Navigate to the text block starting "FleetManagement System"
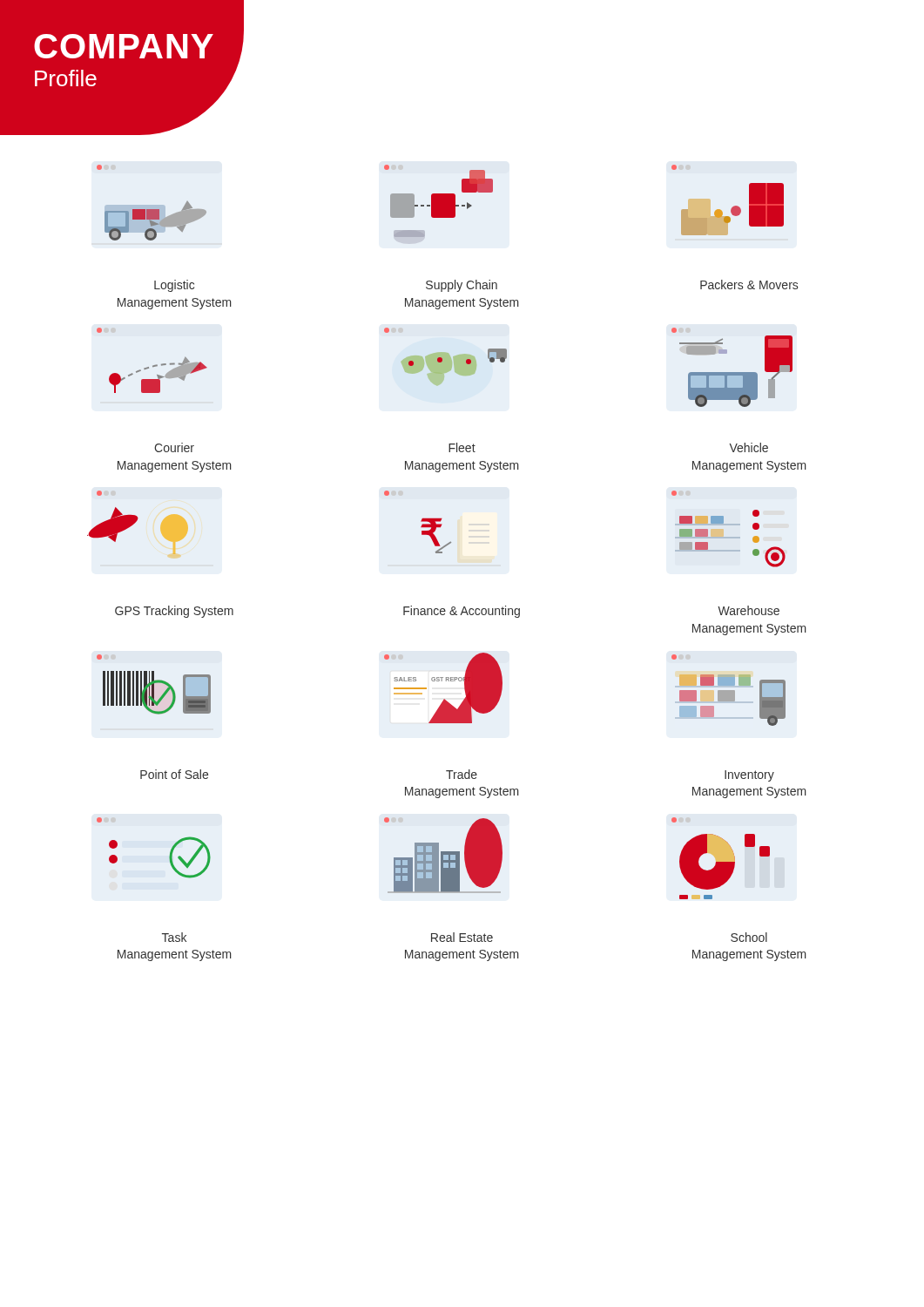Viewport: 924px width, 1307px height. coord(462,457)
